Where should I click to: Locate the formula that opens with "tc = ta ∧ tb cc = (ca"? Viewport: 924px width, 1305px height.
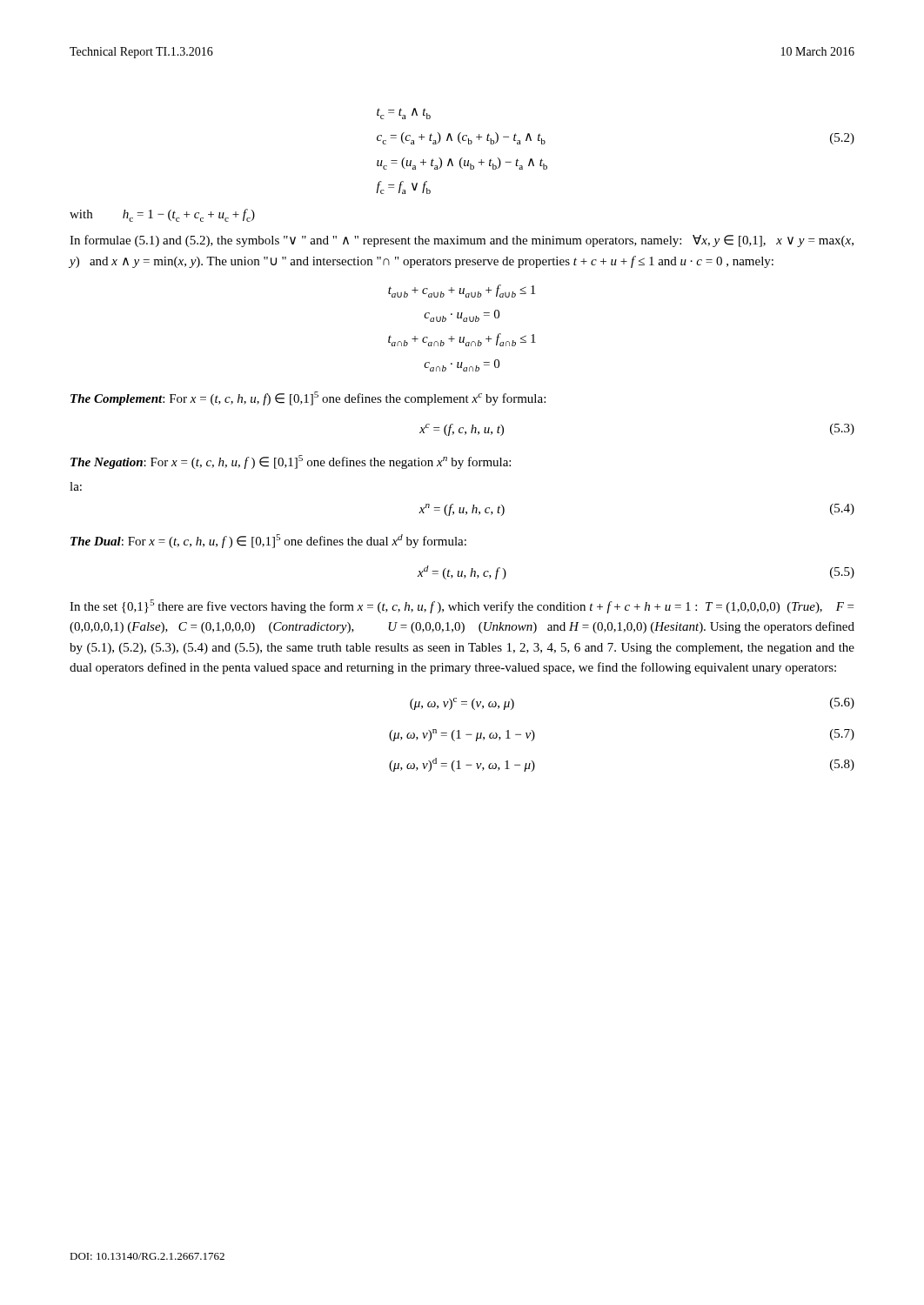[404, 114]
